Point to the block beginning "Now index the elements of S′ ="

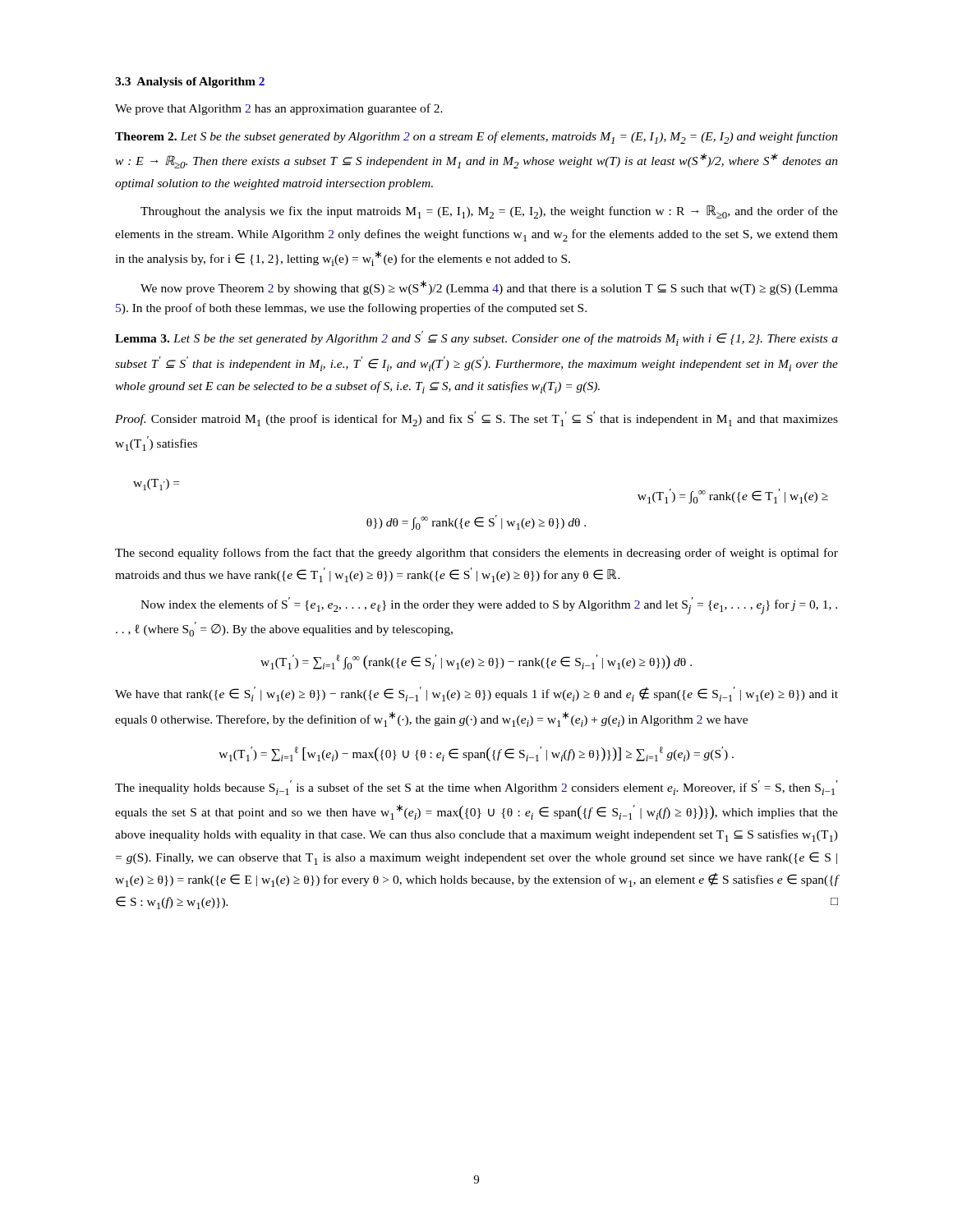[x=476, y=616]
